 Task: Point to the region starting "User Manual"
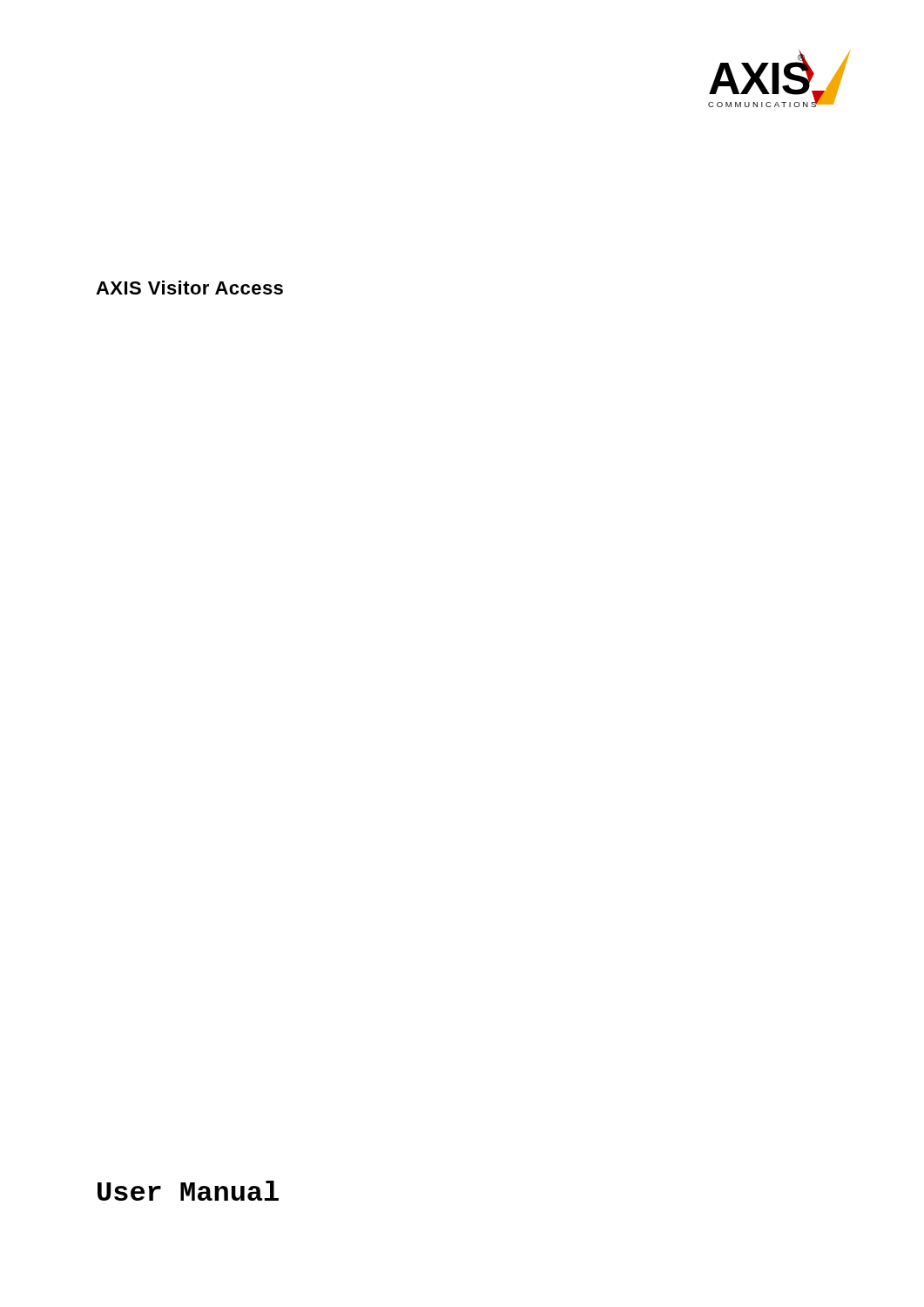(x=188, y=1193)
